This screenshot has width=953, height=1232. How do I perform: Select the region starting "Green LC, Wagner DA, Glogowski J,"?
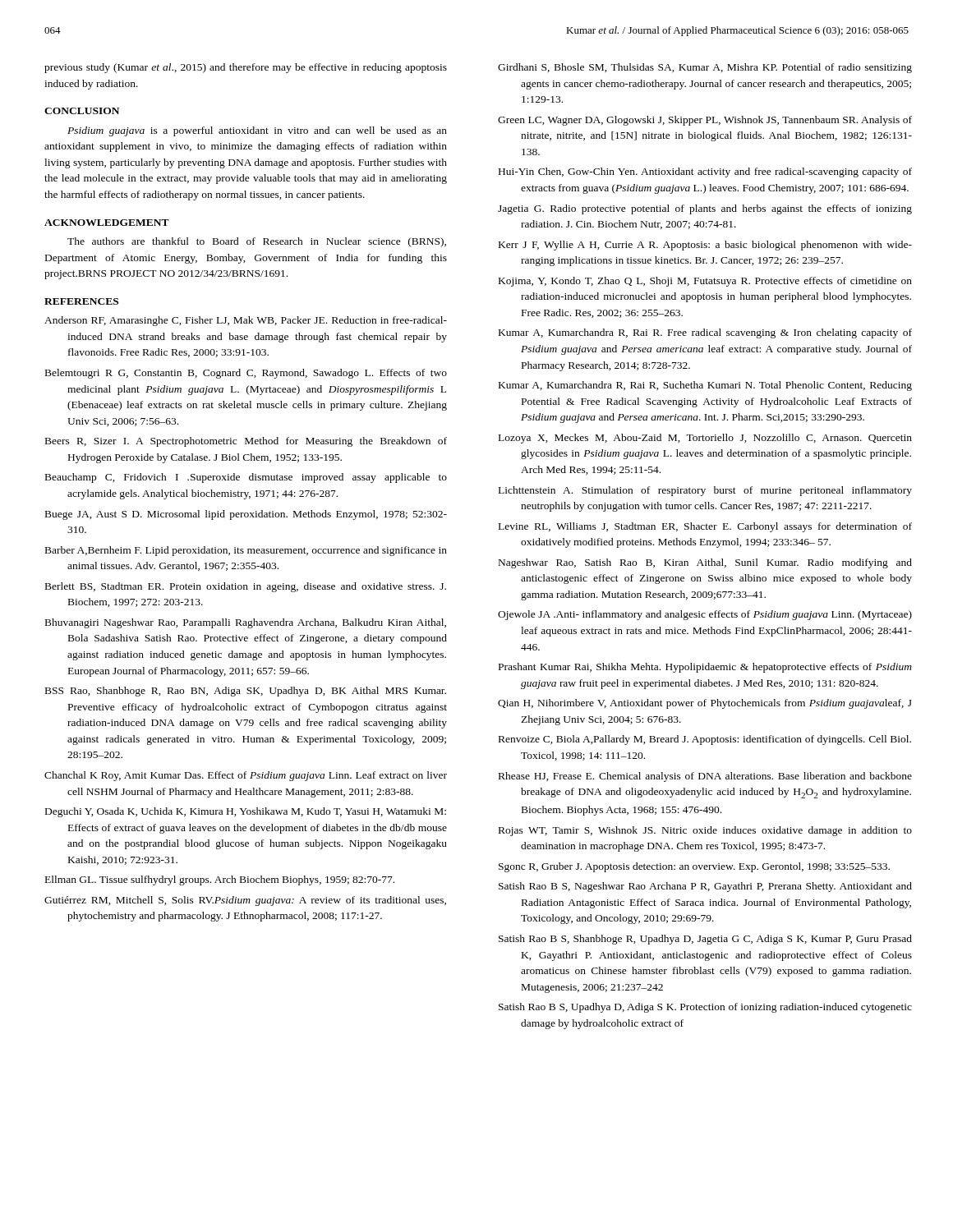pos(705,136)
